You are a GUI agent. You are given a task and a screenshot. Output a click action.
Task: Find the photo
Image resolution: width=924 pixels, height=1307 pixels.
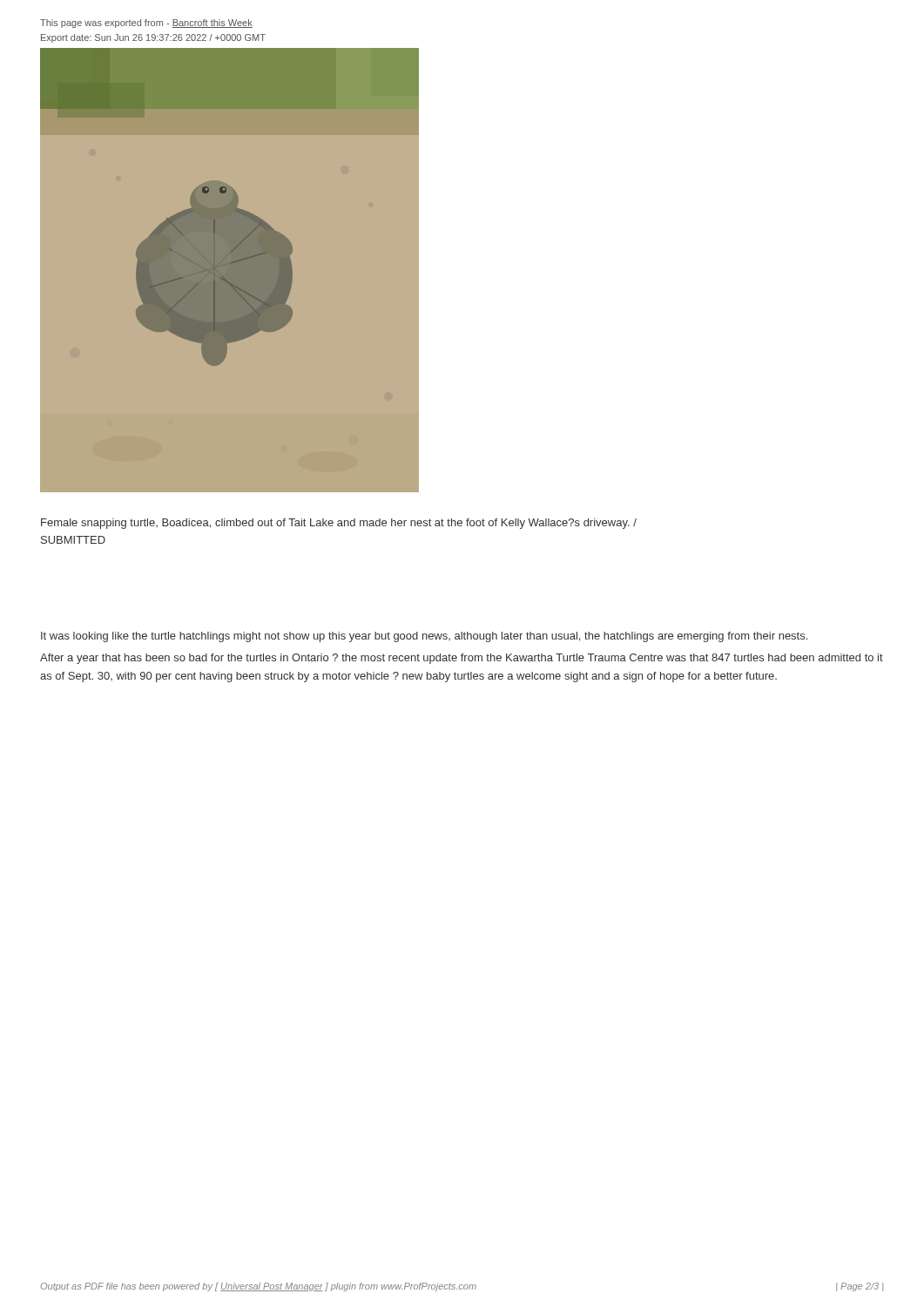coord(229,270)
